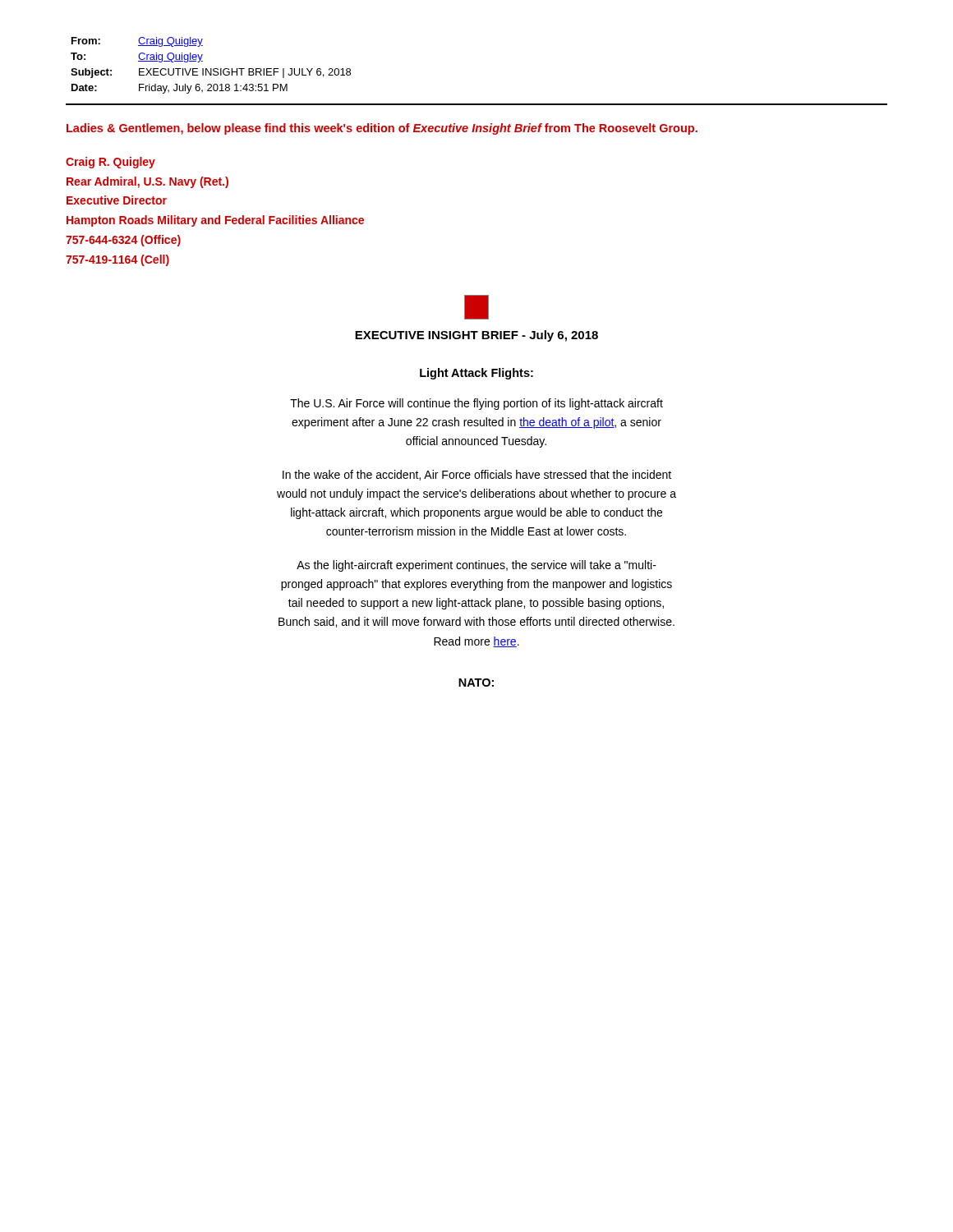Select the title with the text "EXECUTIVE INSIGHT BRIEF - July"
The image size is (953, 1232).
476,334
